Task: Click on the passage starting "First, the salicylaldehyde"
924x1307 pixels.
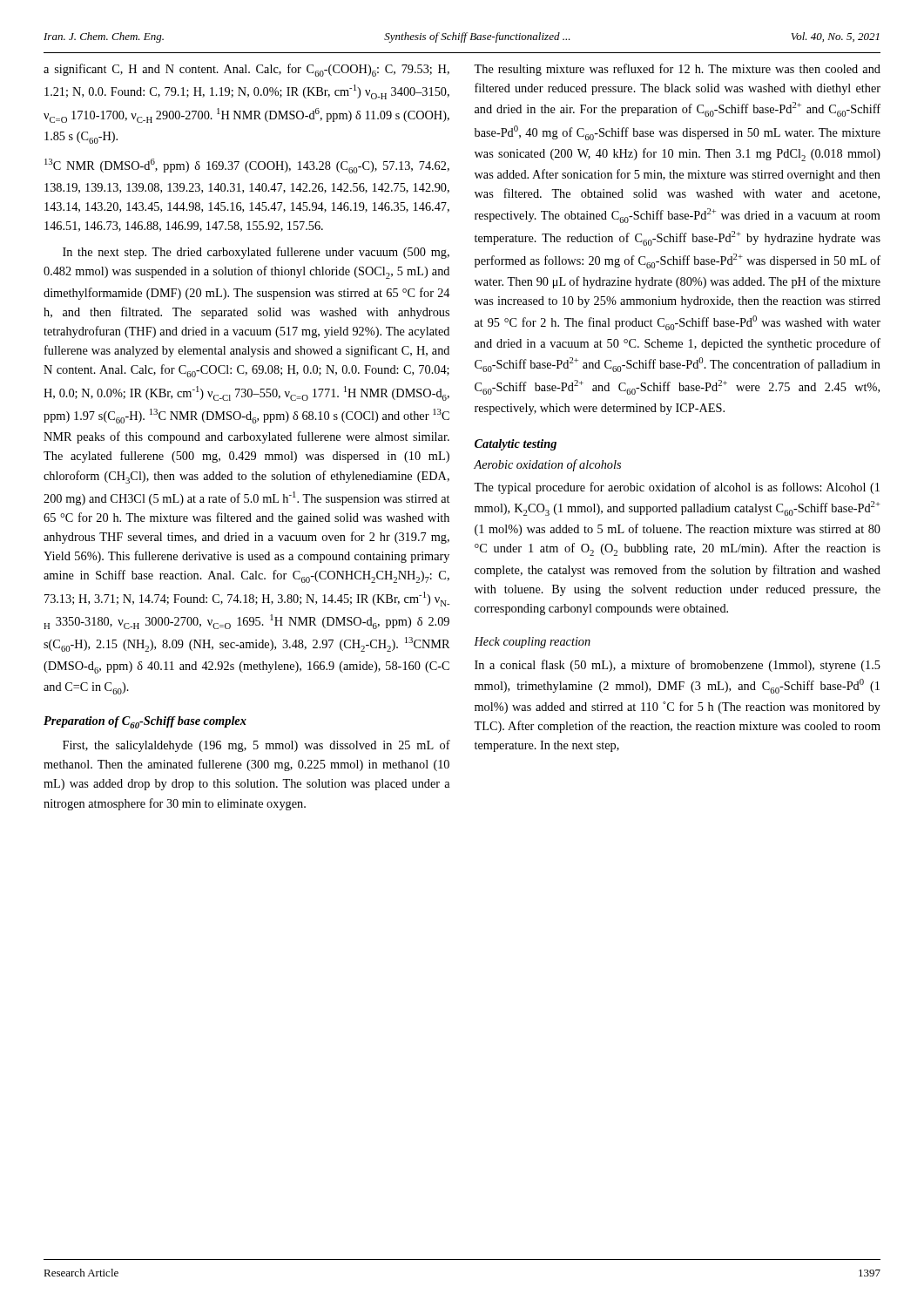Action: pyautogui.click(x=247, y=774)
